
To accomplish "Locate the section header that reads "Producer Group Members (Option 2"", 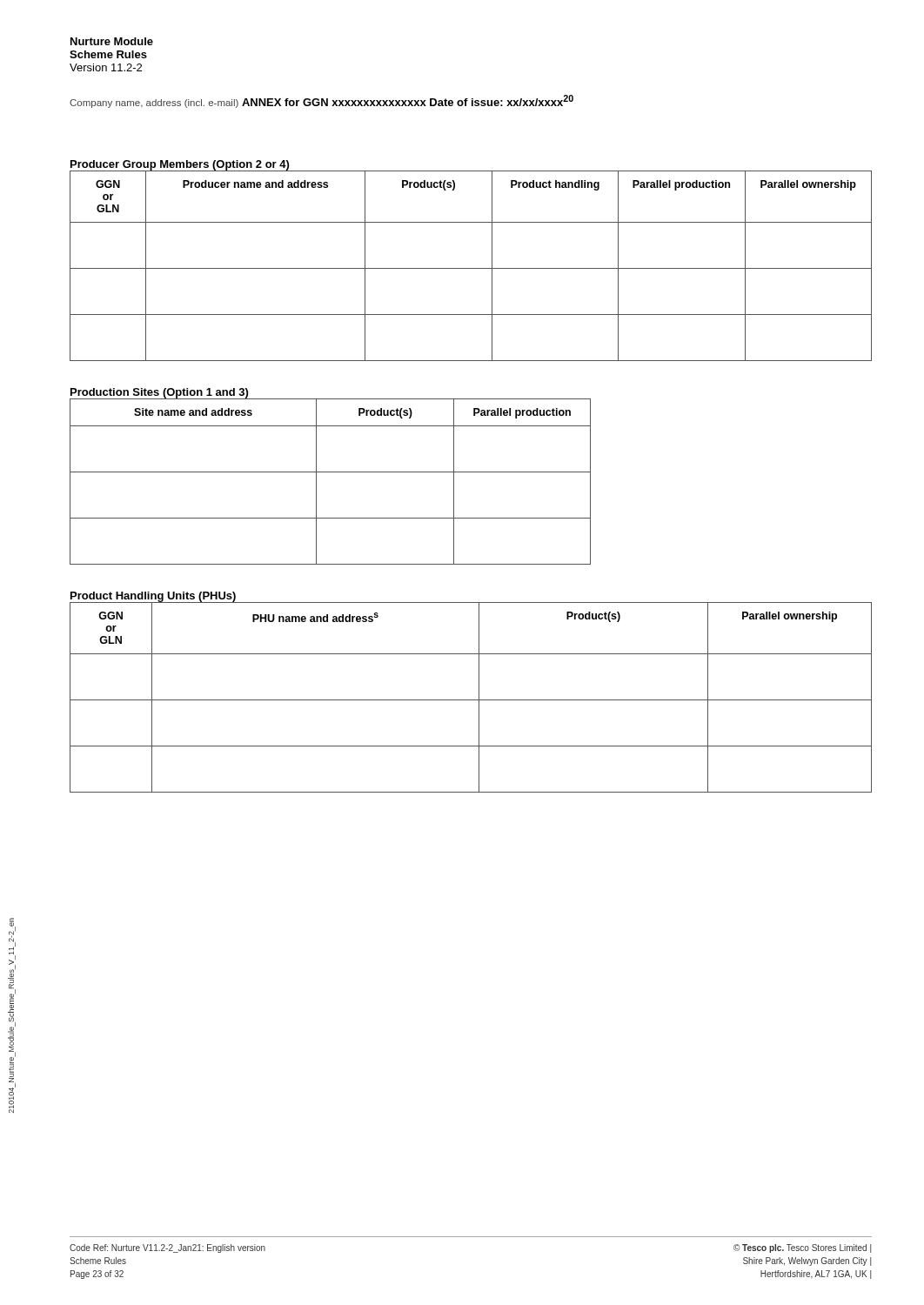I will tap(180, 164).
